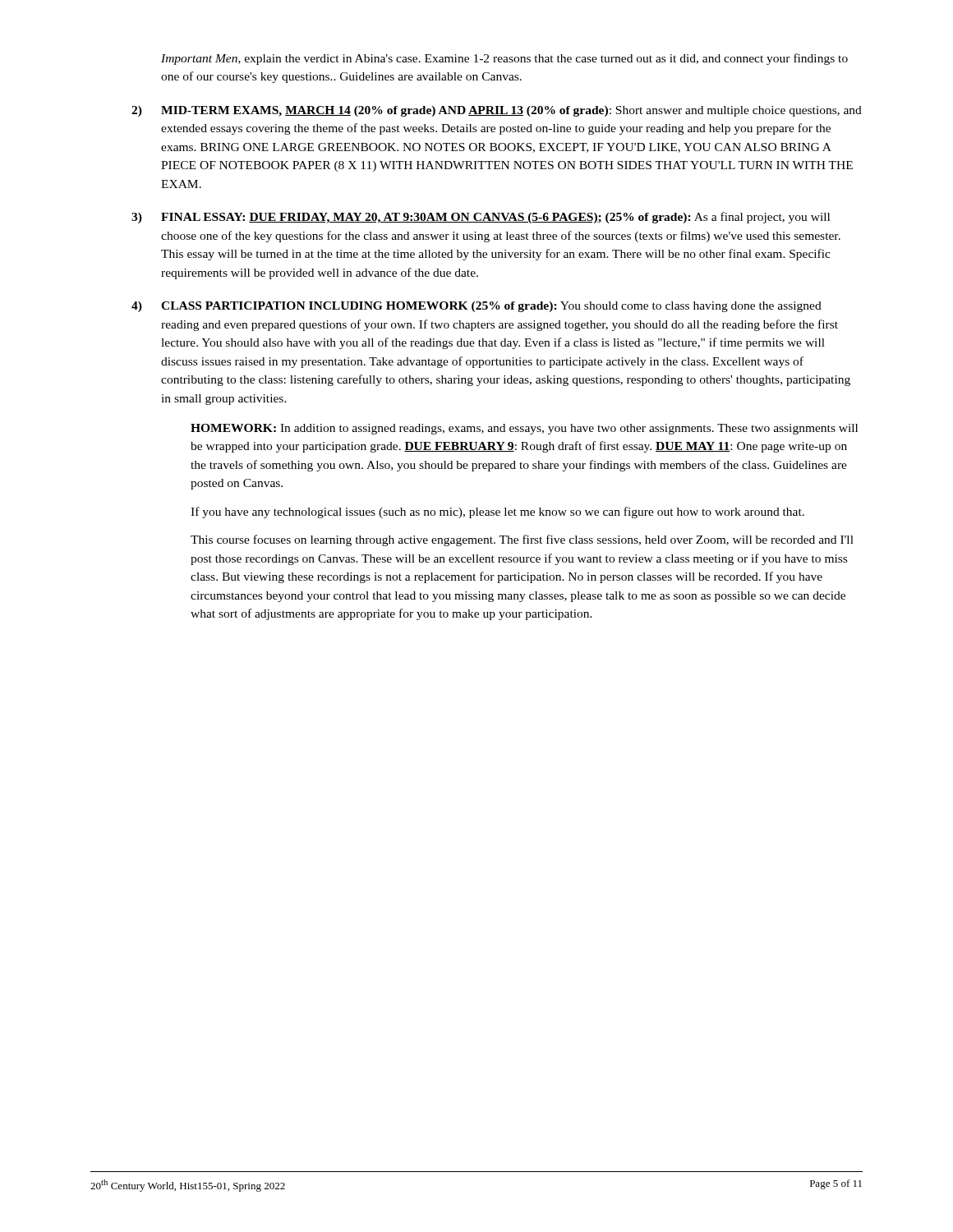Find the passage starting "2) MID-TERM EXAMS, MARCH"
Image resolution: width=953 pixels, height=1232 pixels.
point(497,147)
